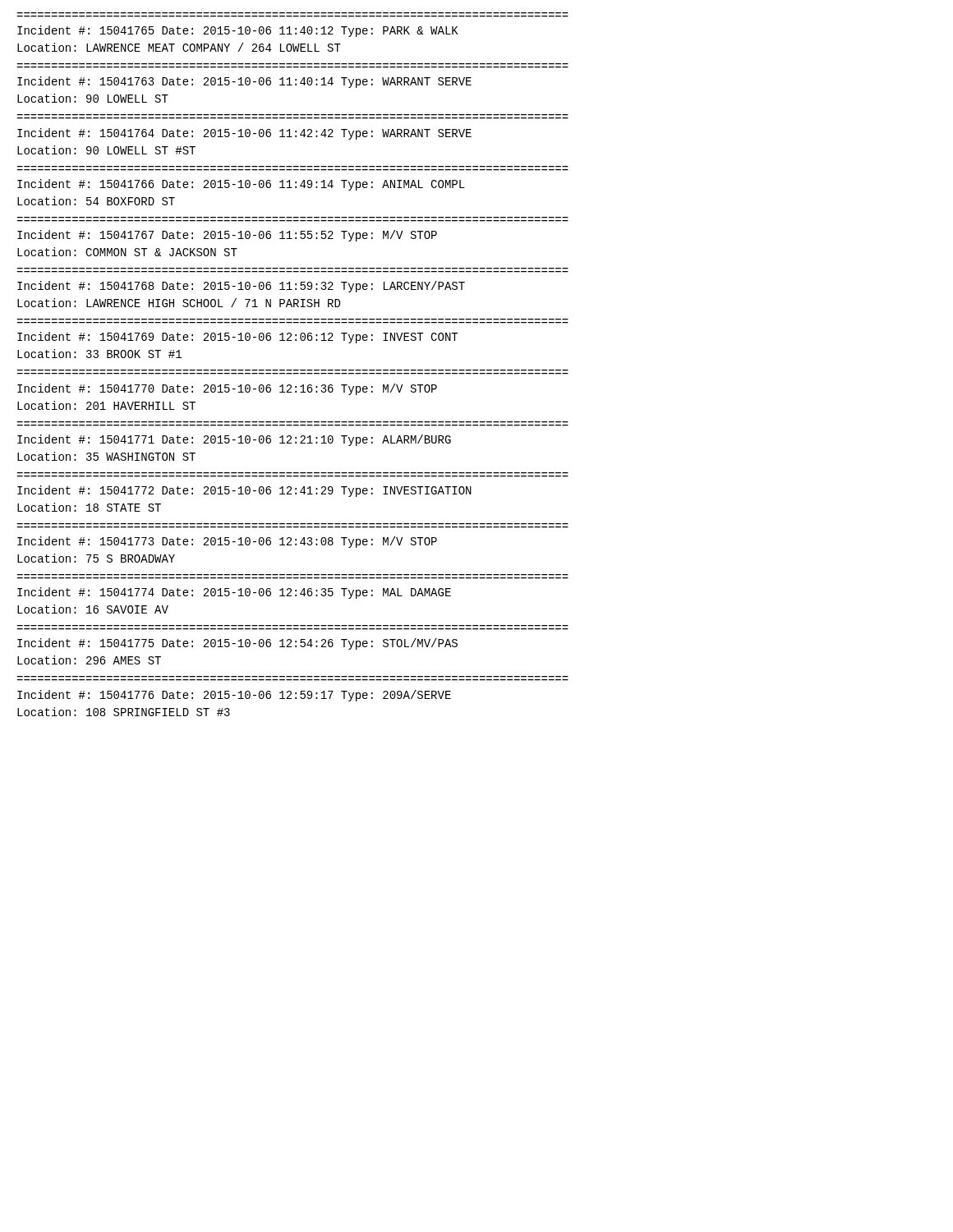Click the passage that begins "================================================================================ Incident #: 15041766"
Image resolution: width=953 pixels, height=1232 pixels.
point(476,186)
